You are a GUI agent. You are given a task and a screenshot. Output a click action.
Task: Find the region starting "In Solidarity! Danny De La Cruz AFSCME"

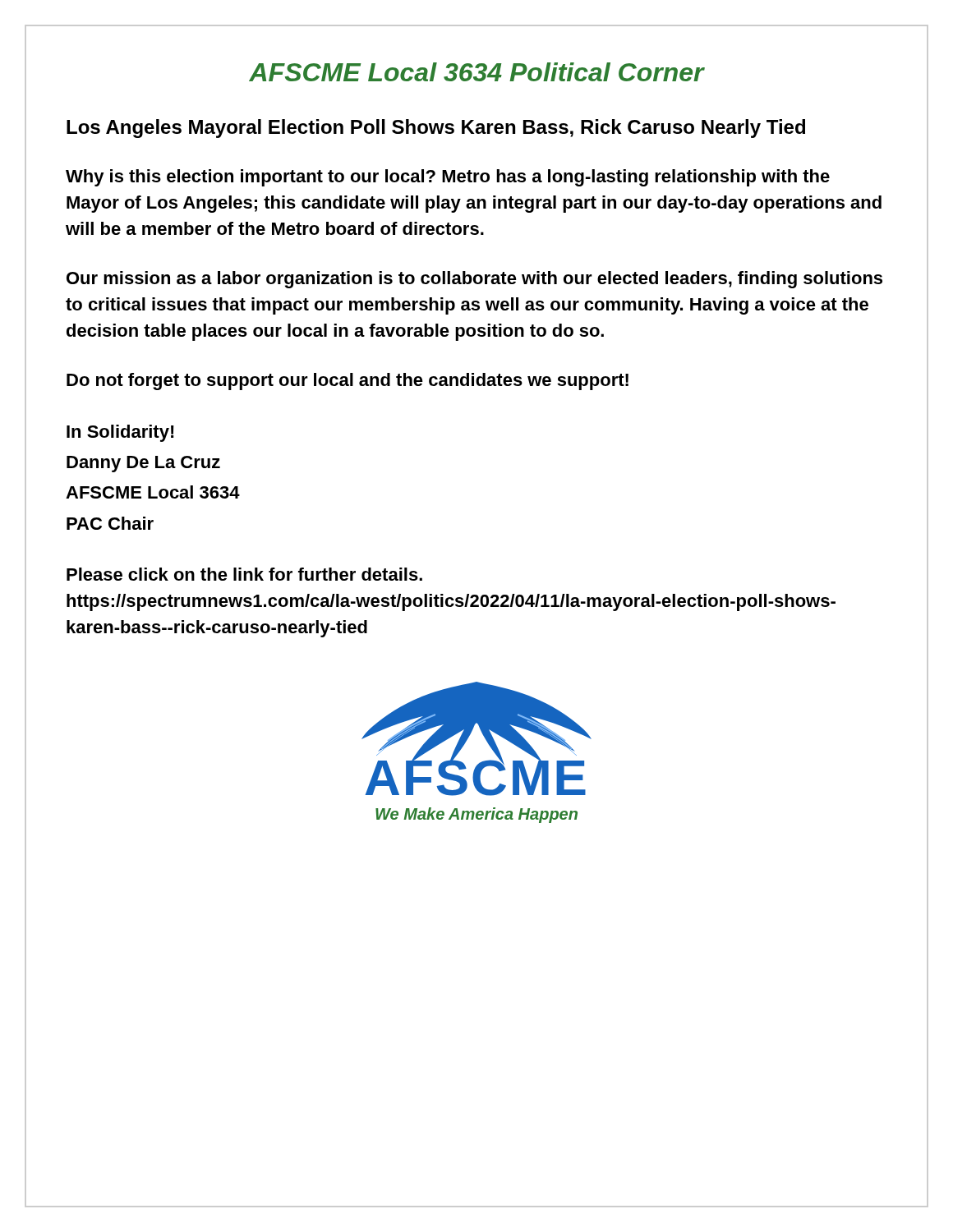[x=153, y=477]
